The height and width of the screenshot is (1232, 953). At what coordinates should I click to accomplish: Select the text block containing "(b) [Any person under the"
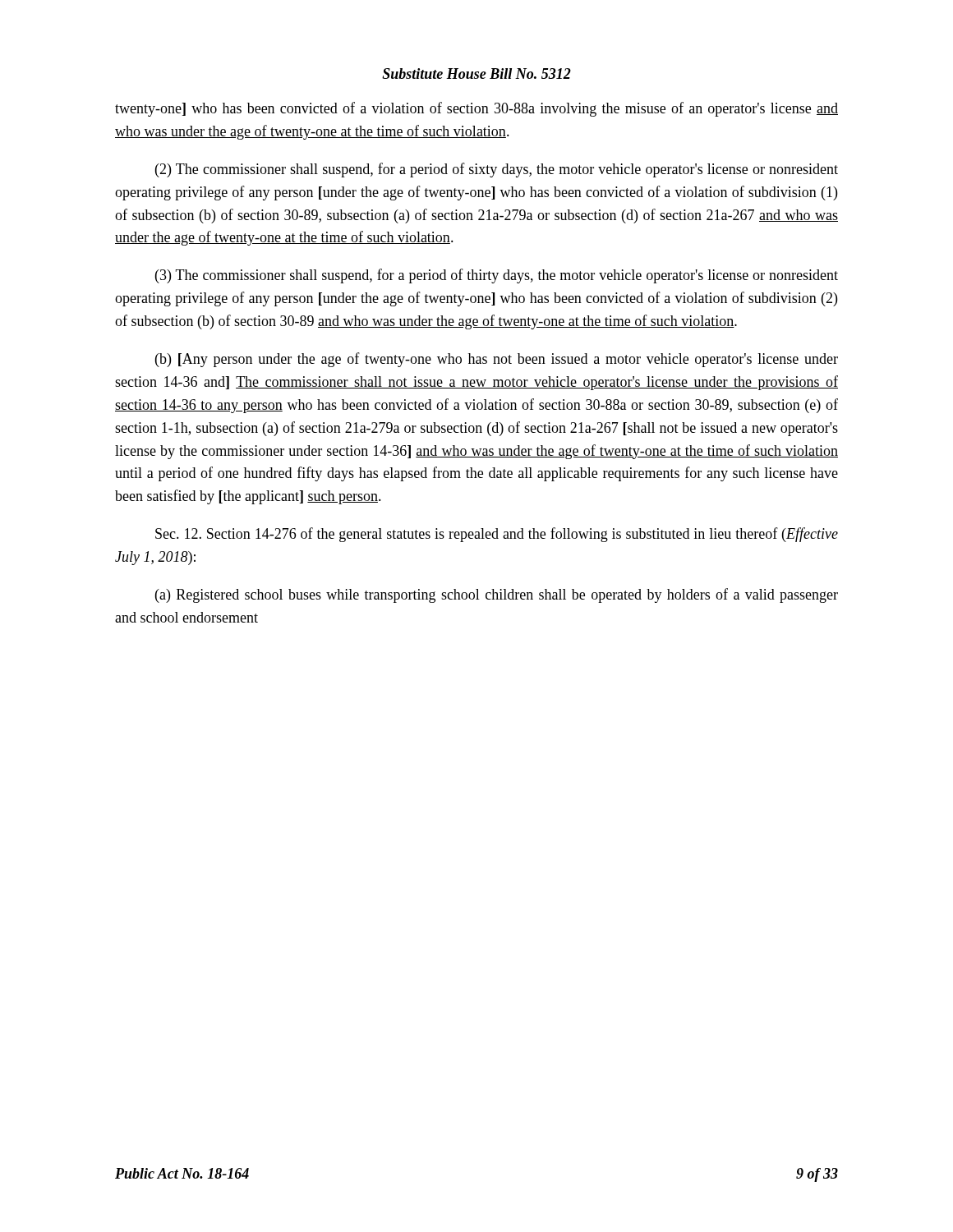point(476,428)
